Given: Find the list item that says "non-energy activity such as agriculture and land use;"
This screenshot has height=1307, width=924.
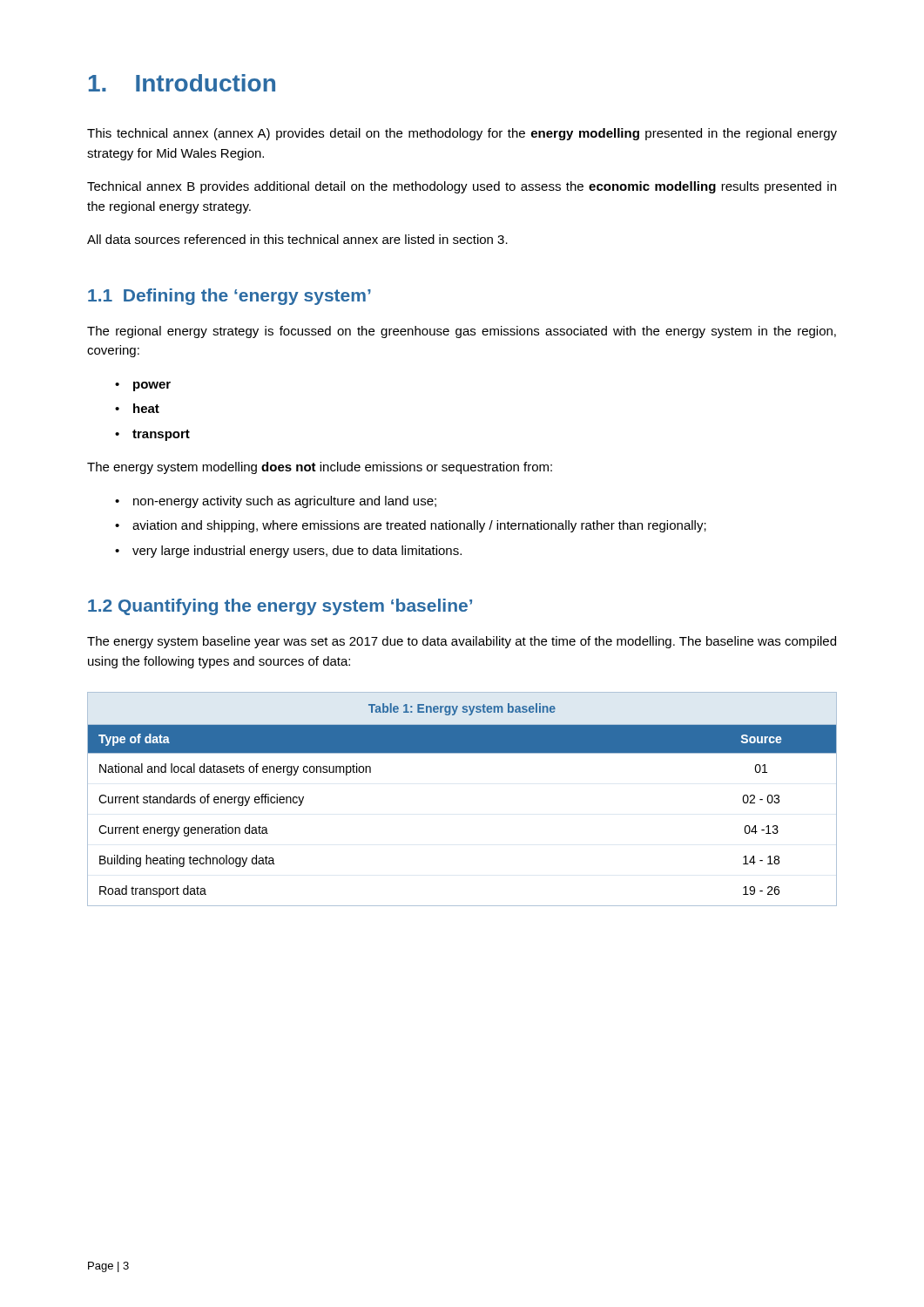Looking at the screenshot, I should (285, 500).
